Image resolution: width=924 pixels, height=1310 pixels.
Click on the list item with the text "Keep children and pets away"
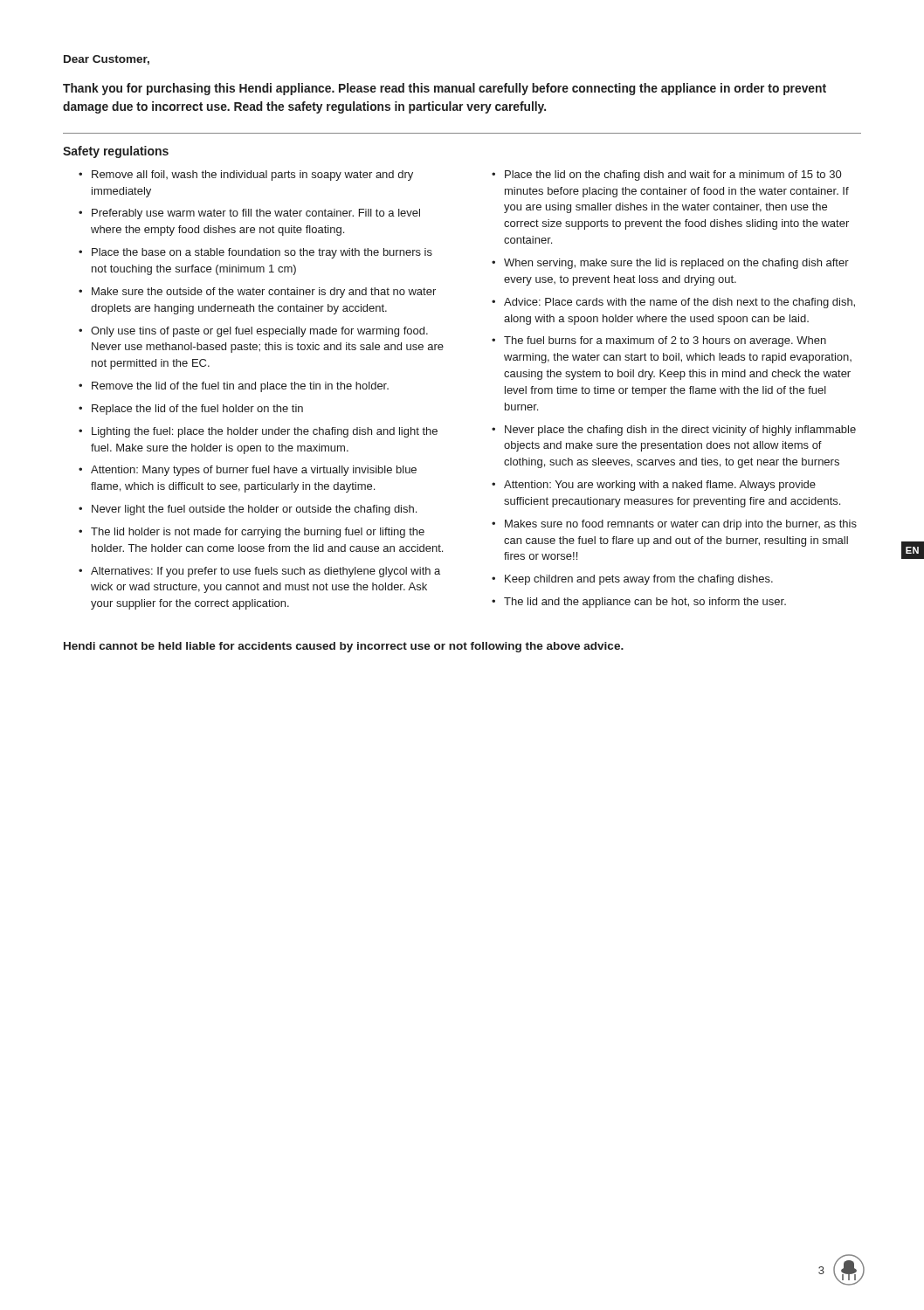tap(639, 579)
